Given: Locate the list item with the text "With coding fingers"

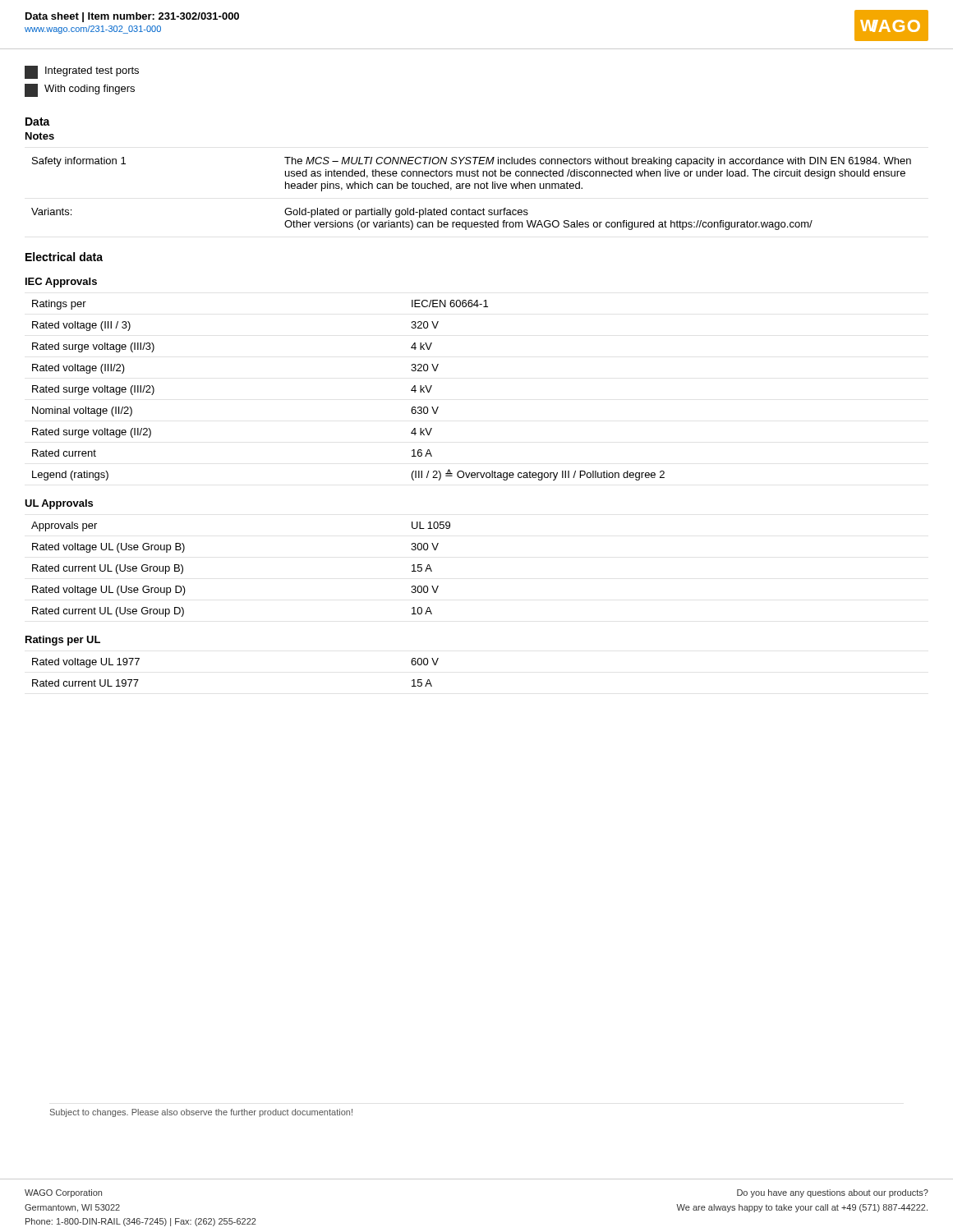Looking at the screenshot, I should [80, 90].
